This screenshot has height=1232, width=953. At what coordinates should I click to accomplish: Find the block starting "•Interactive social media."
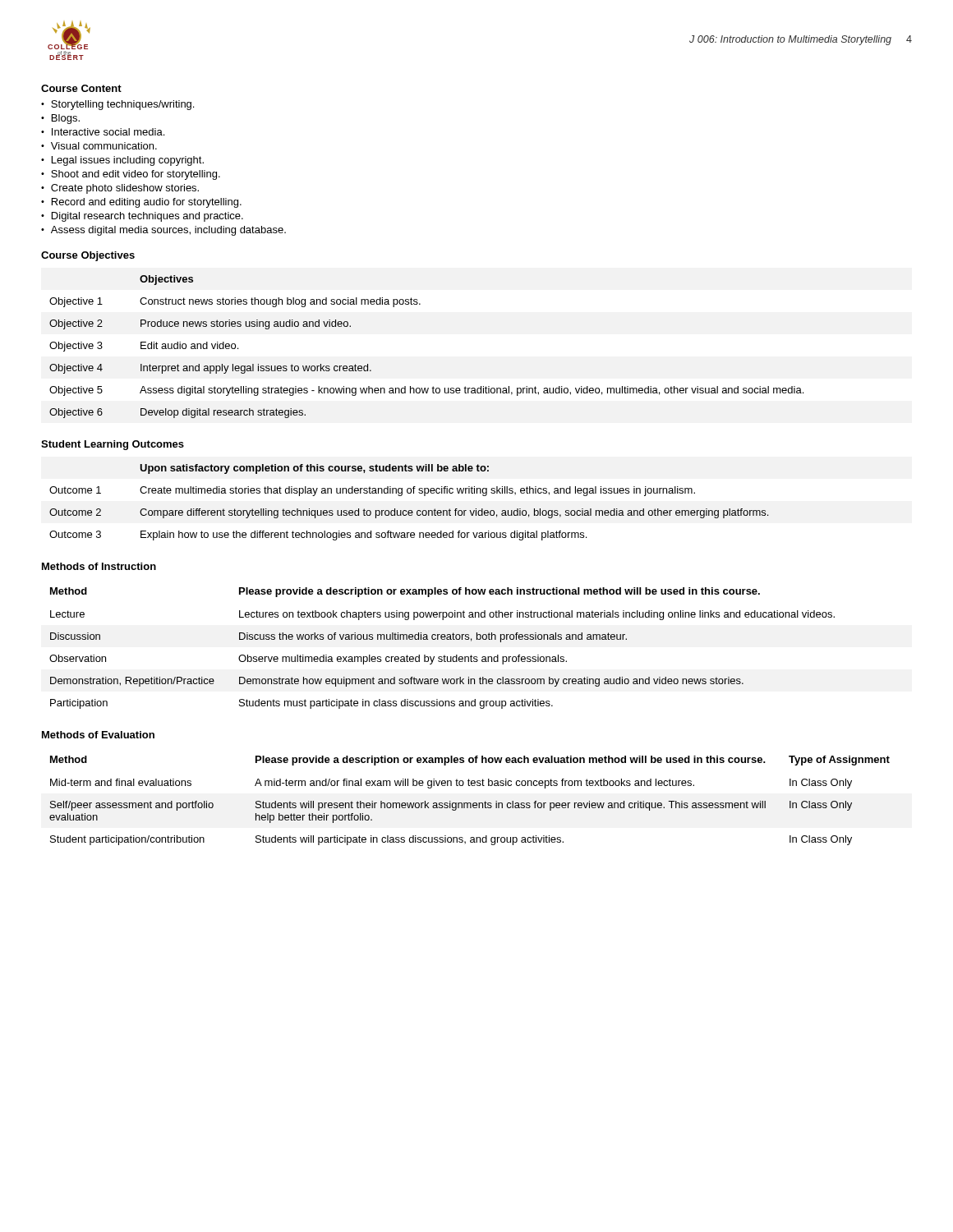(x=103, y=132)
